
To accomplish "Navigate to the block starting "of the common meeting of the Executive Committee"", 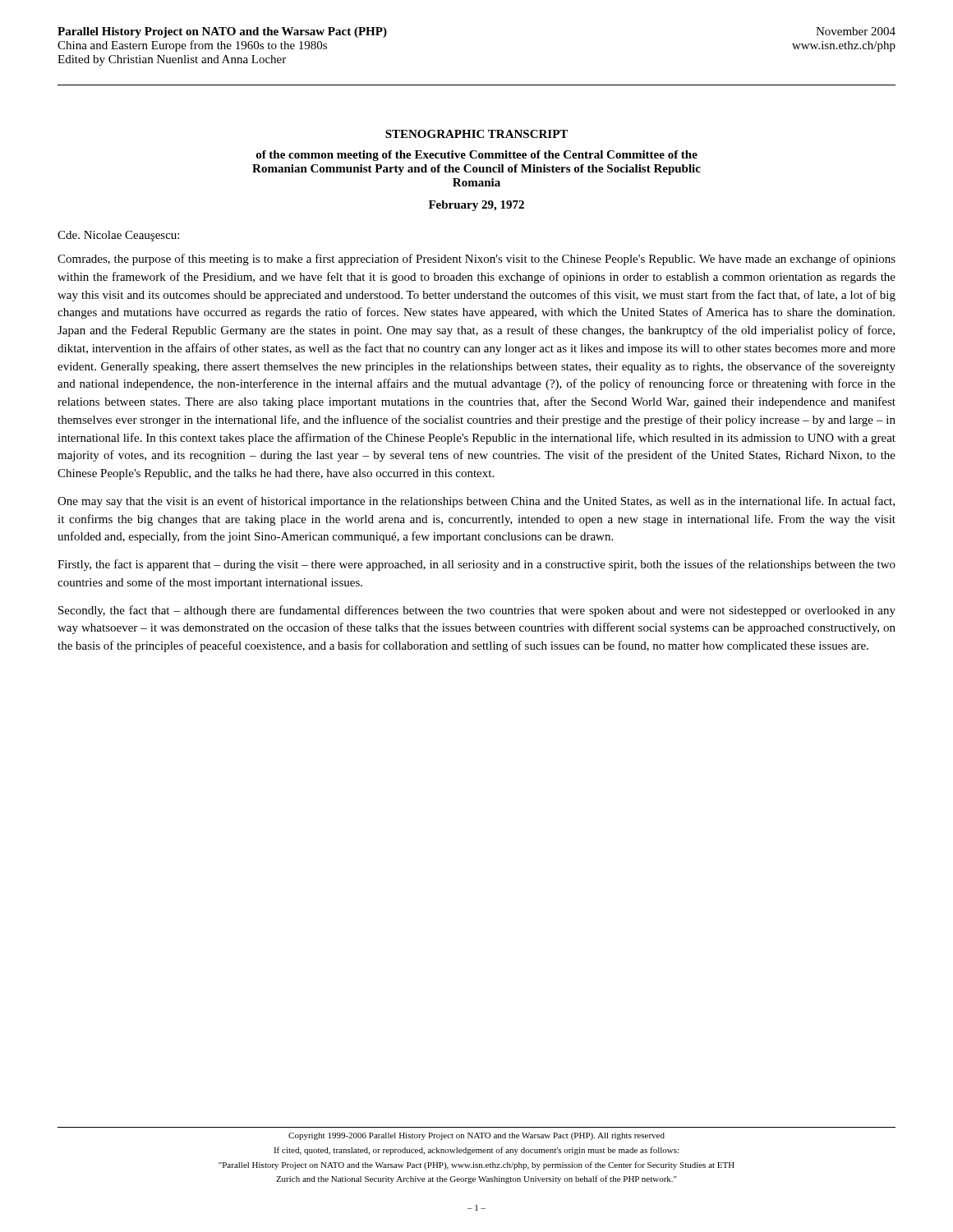I will (x=476, y=168).
